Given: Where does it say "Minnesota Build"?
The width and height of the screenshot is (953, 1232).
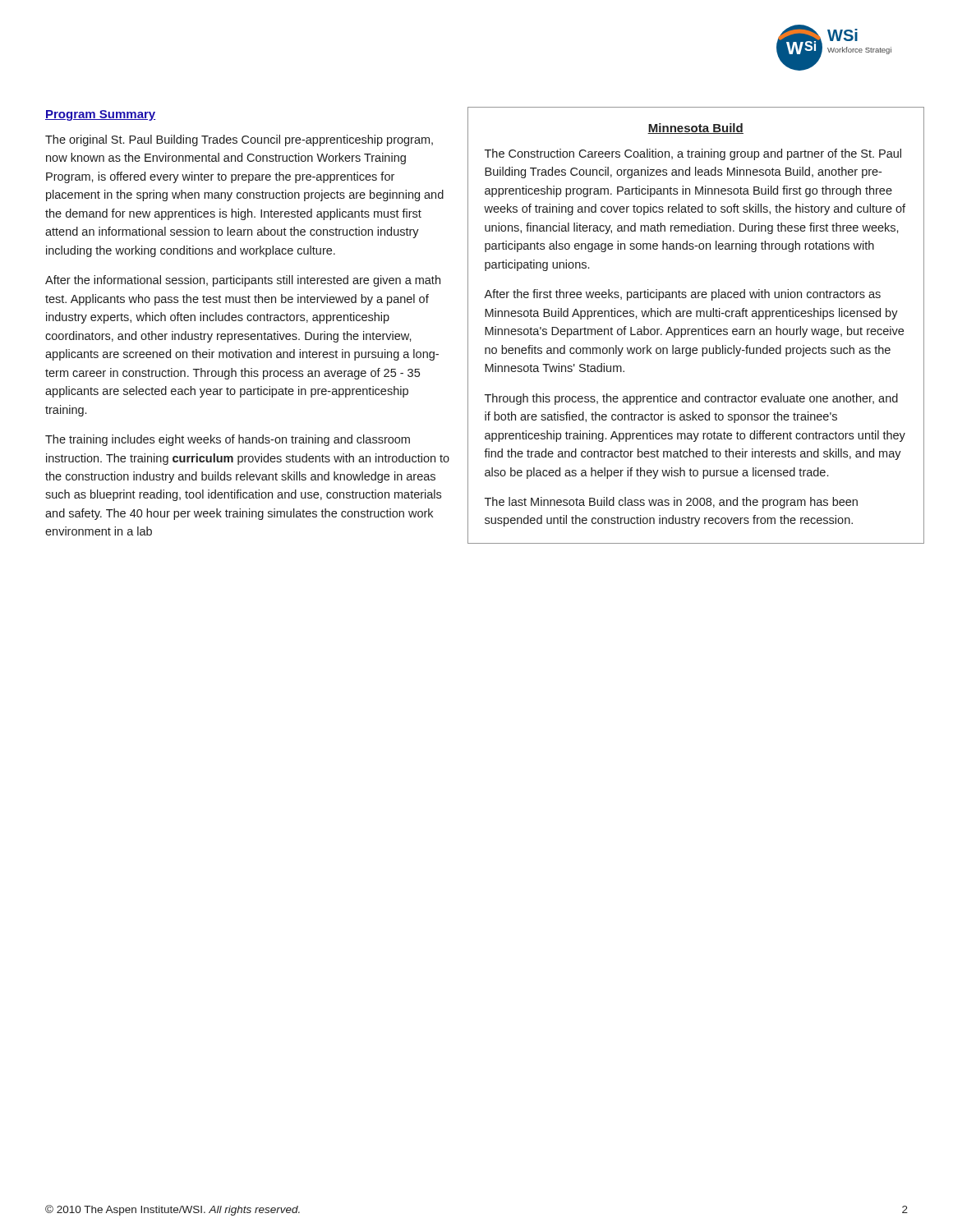Looking at the screenshot, I should [x=696, y=128].
